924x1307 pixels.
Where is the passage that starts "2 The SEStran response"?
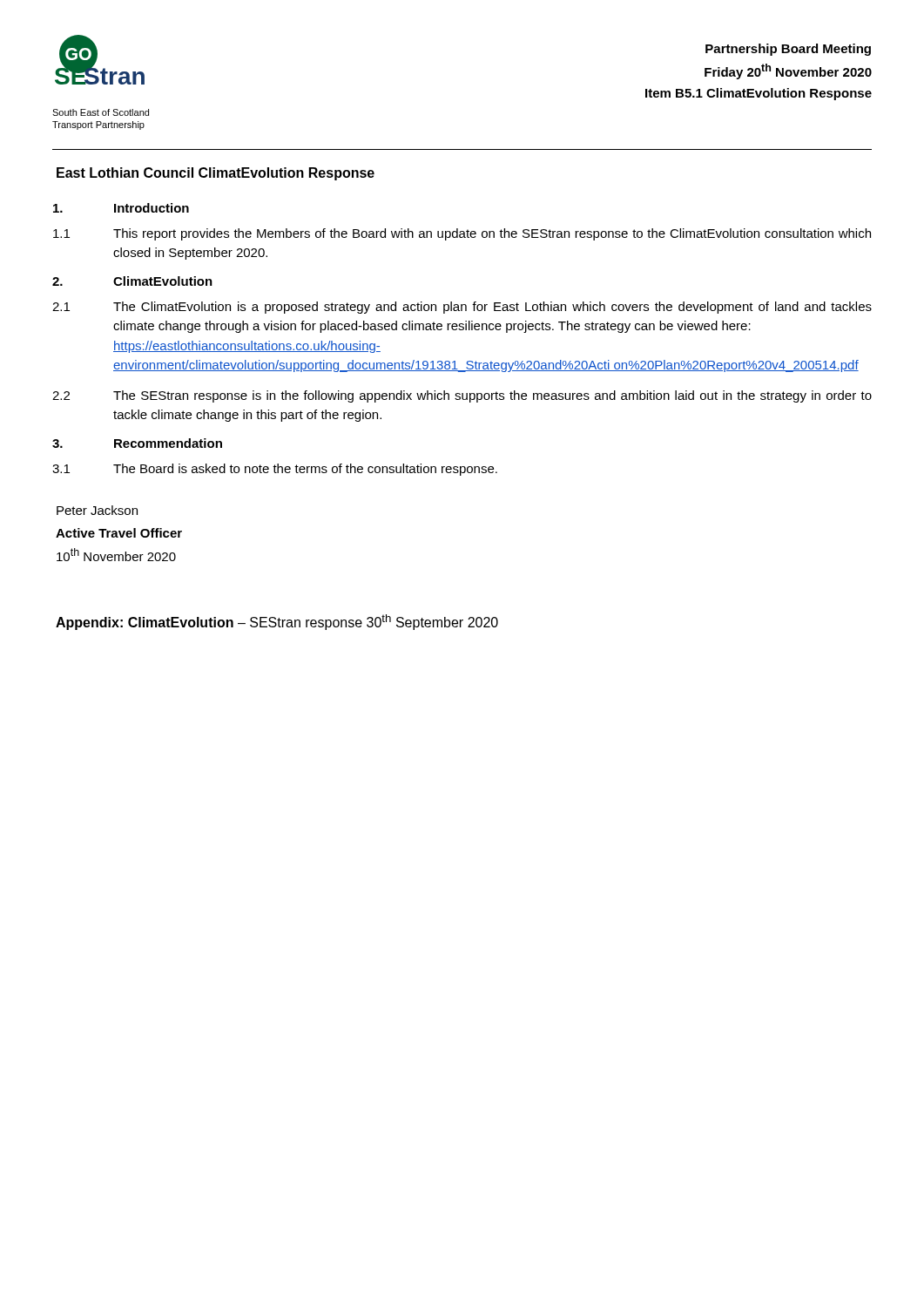pos(462,405)
